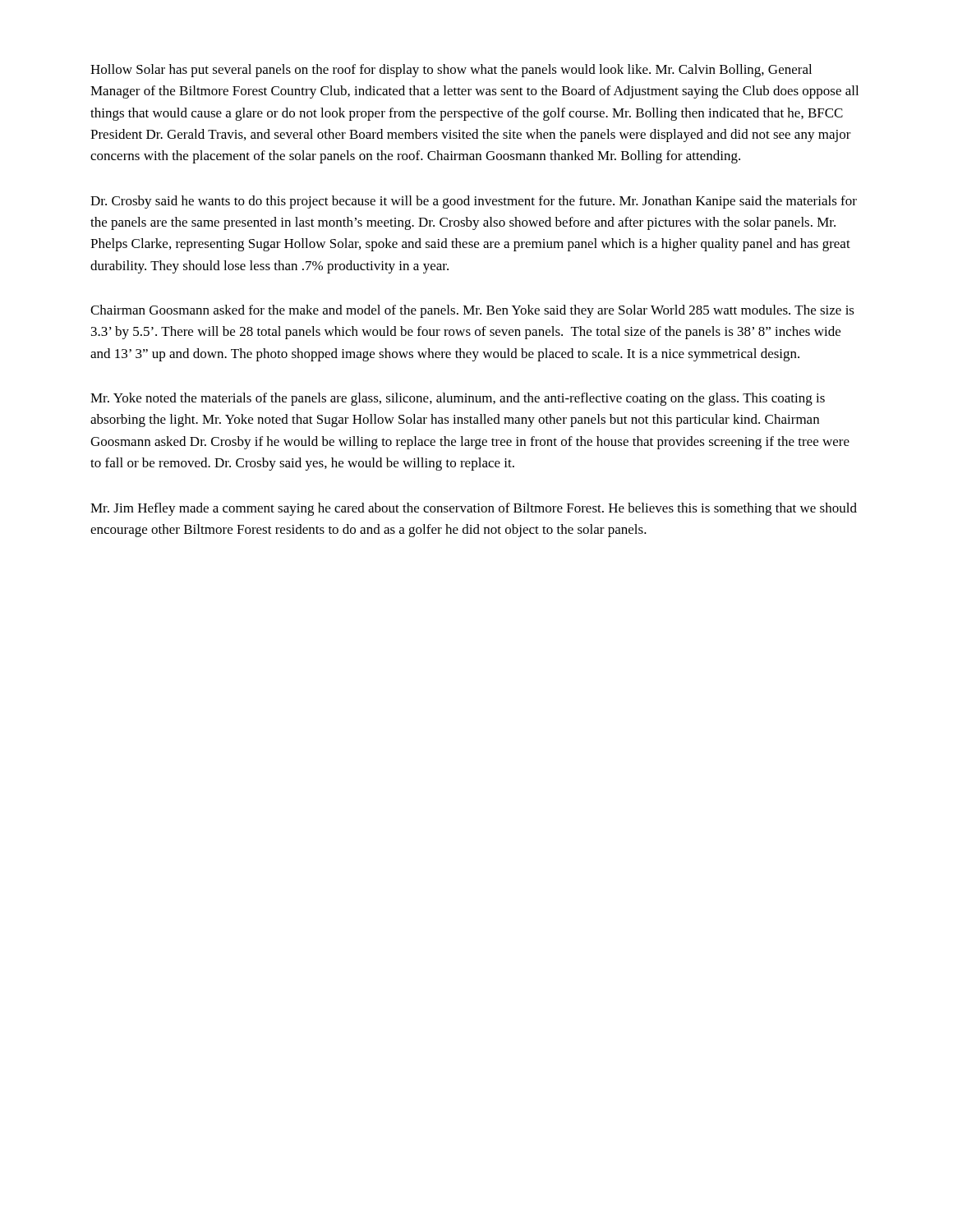Locate the block of text that opens with "Dr. Crosby said he wants to"
This screenshot has width=953, height=1232.
point(476,234)
